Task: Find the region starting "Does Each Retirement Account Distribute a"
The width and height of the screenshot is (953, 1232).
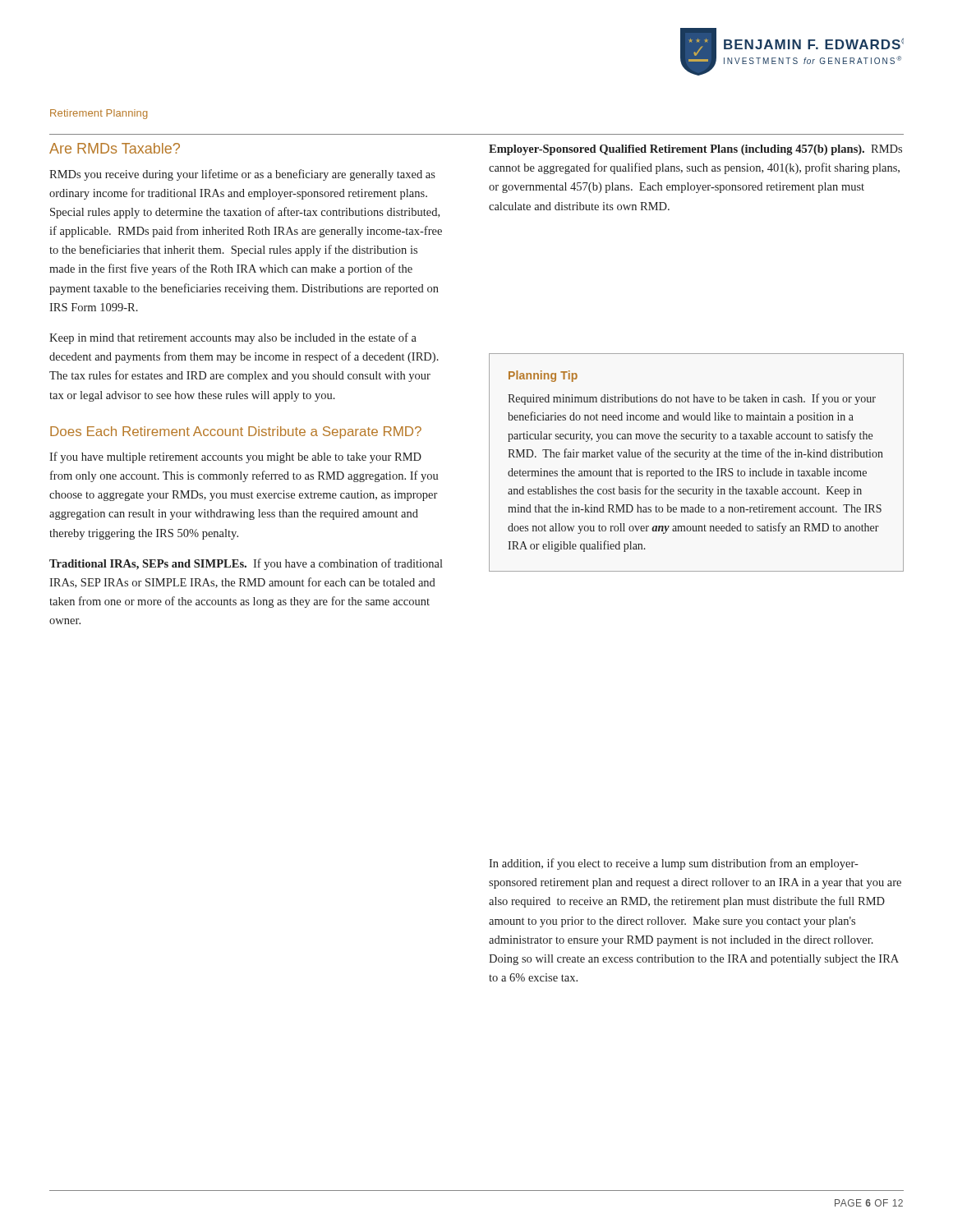Action: [x=236, y=431]
